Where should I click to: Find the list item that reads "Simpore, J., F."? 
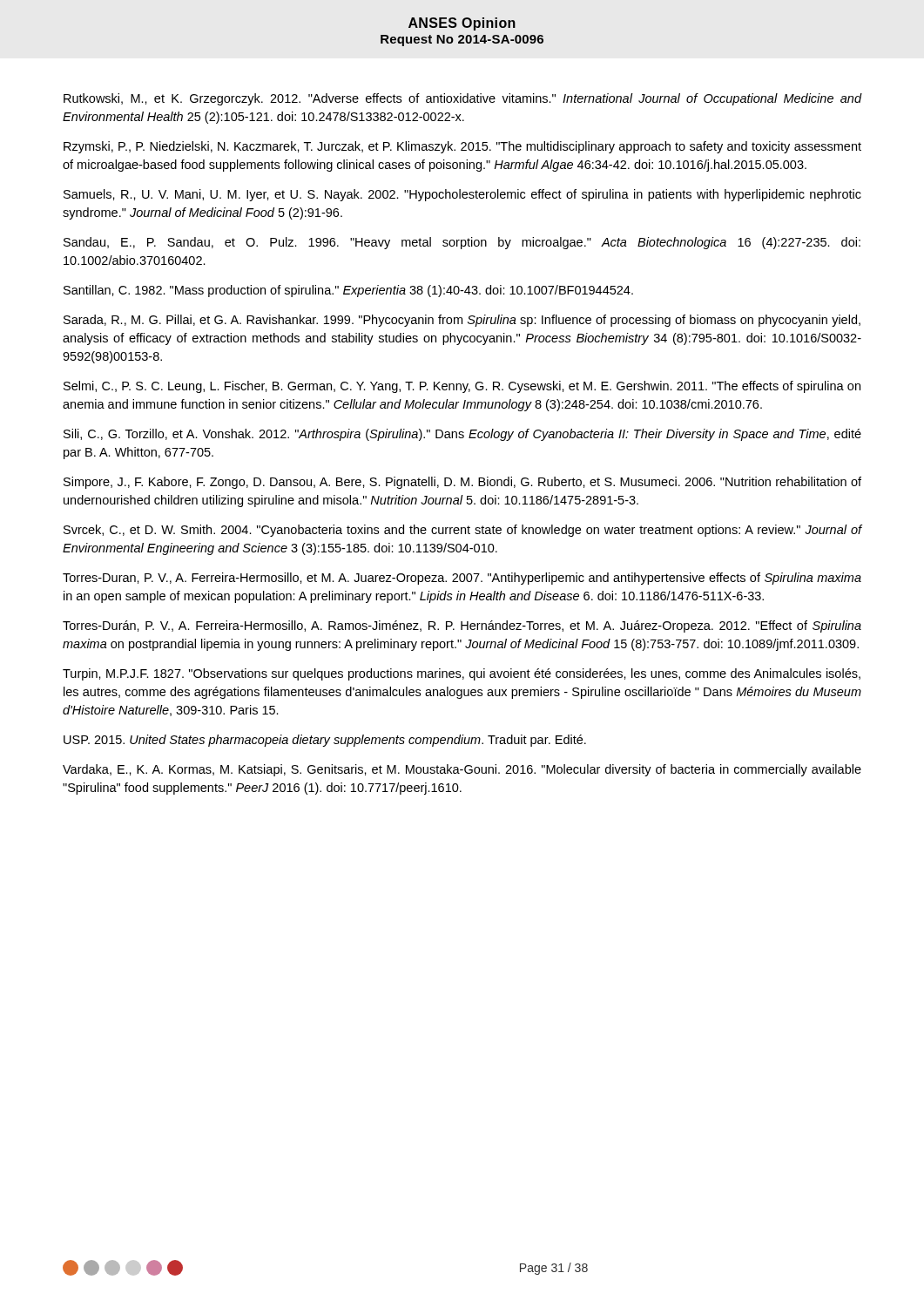click(462, 492)
